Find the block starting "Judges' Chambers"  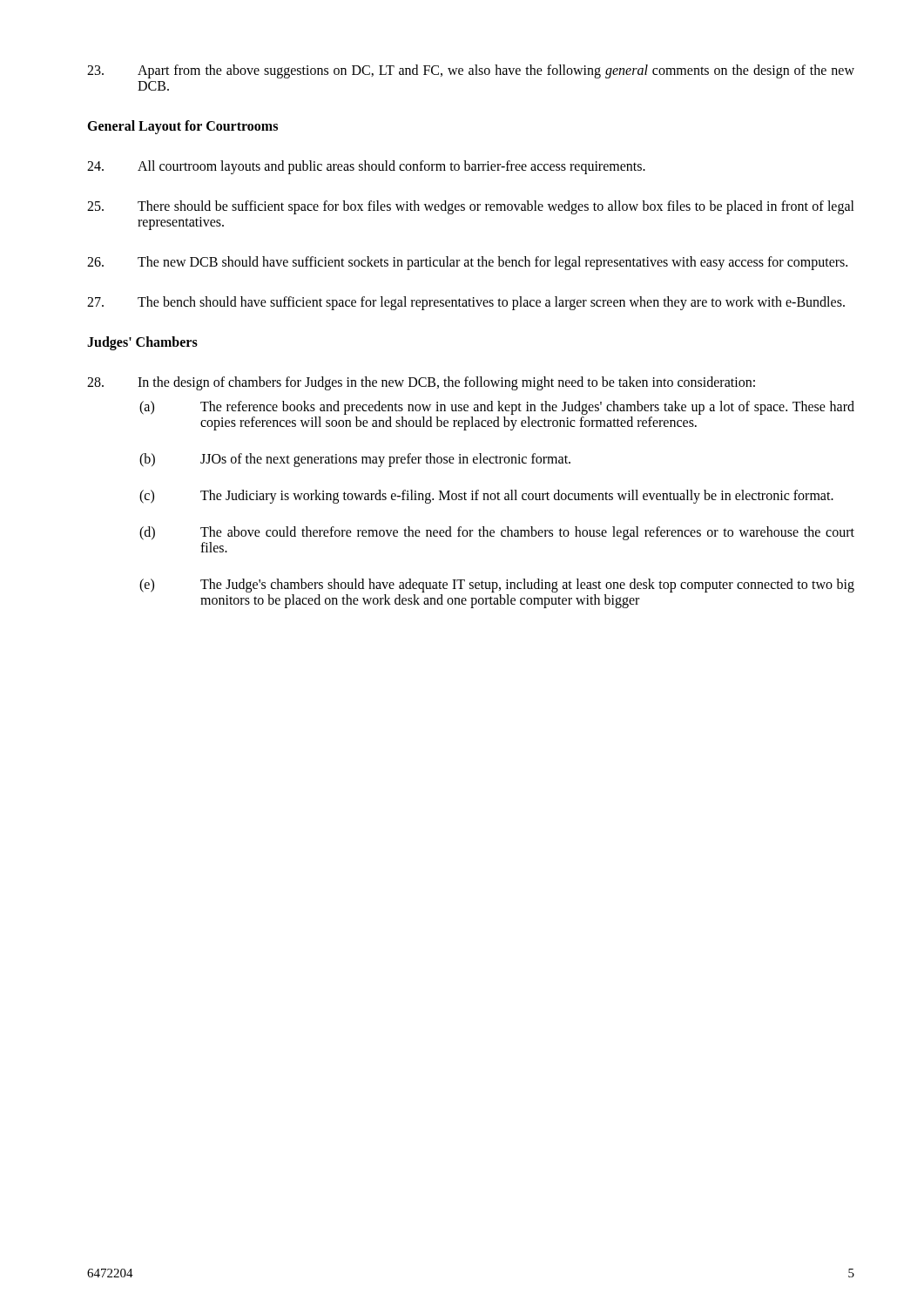pyautogui.click(x=142, y=342)
